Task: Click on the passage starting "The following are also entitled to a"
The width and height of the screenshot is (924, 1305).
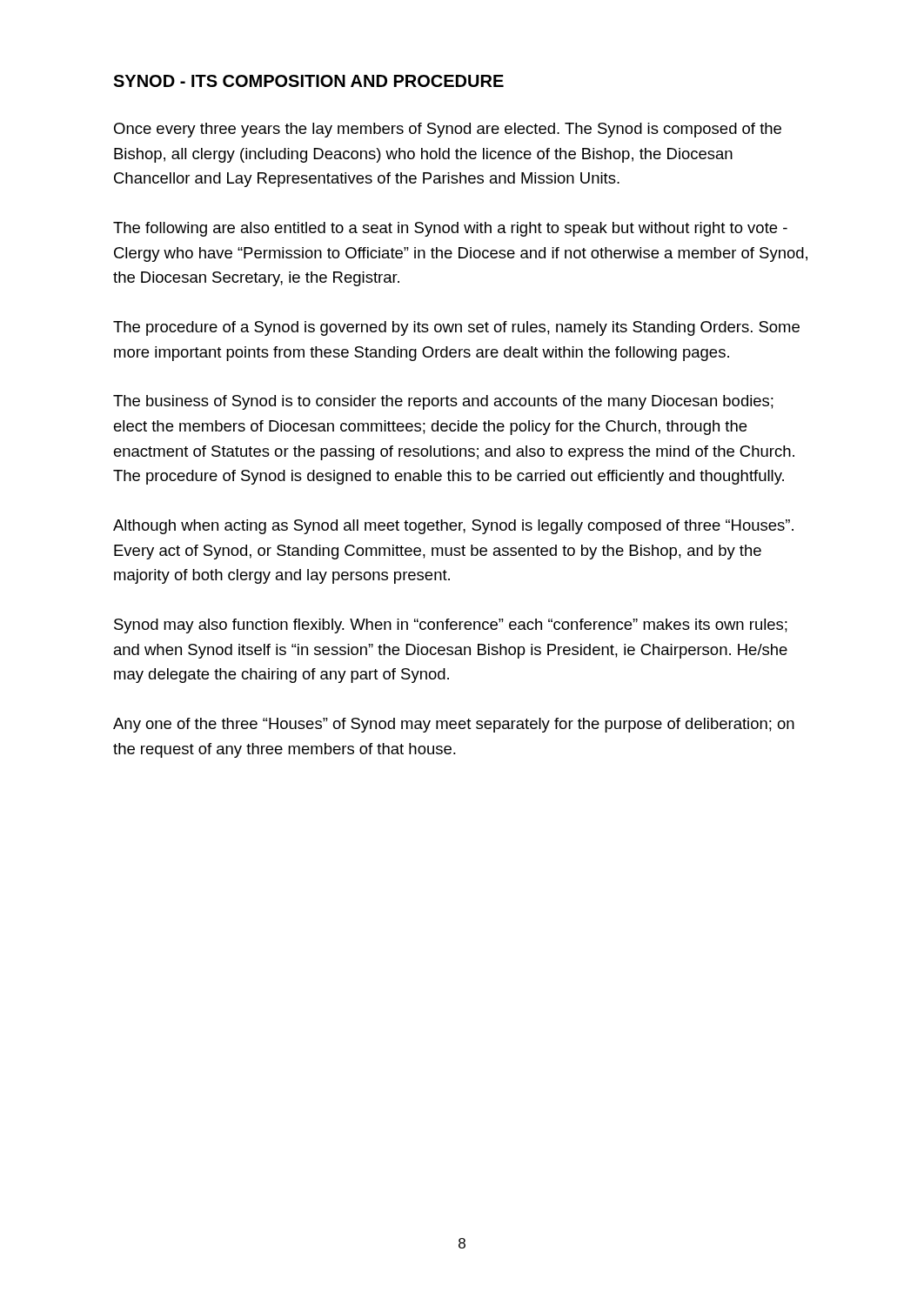Action: (x=461, y=252)
